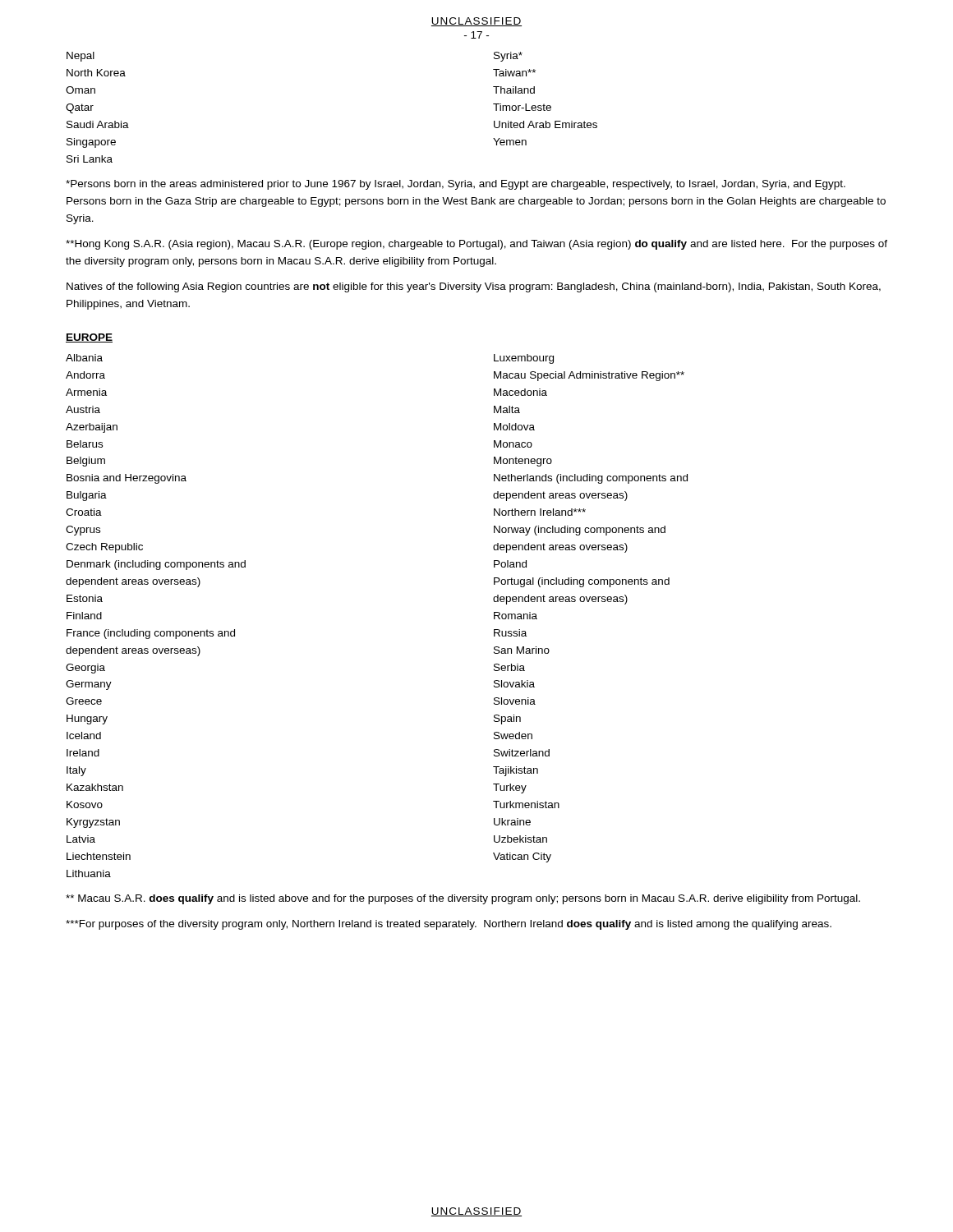Click where it says "Czech Republic"

tap(105, 547)
